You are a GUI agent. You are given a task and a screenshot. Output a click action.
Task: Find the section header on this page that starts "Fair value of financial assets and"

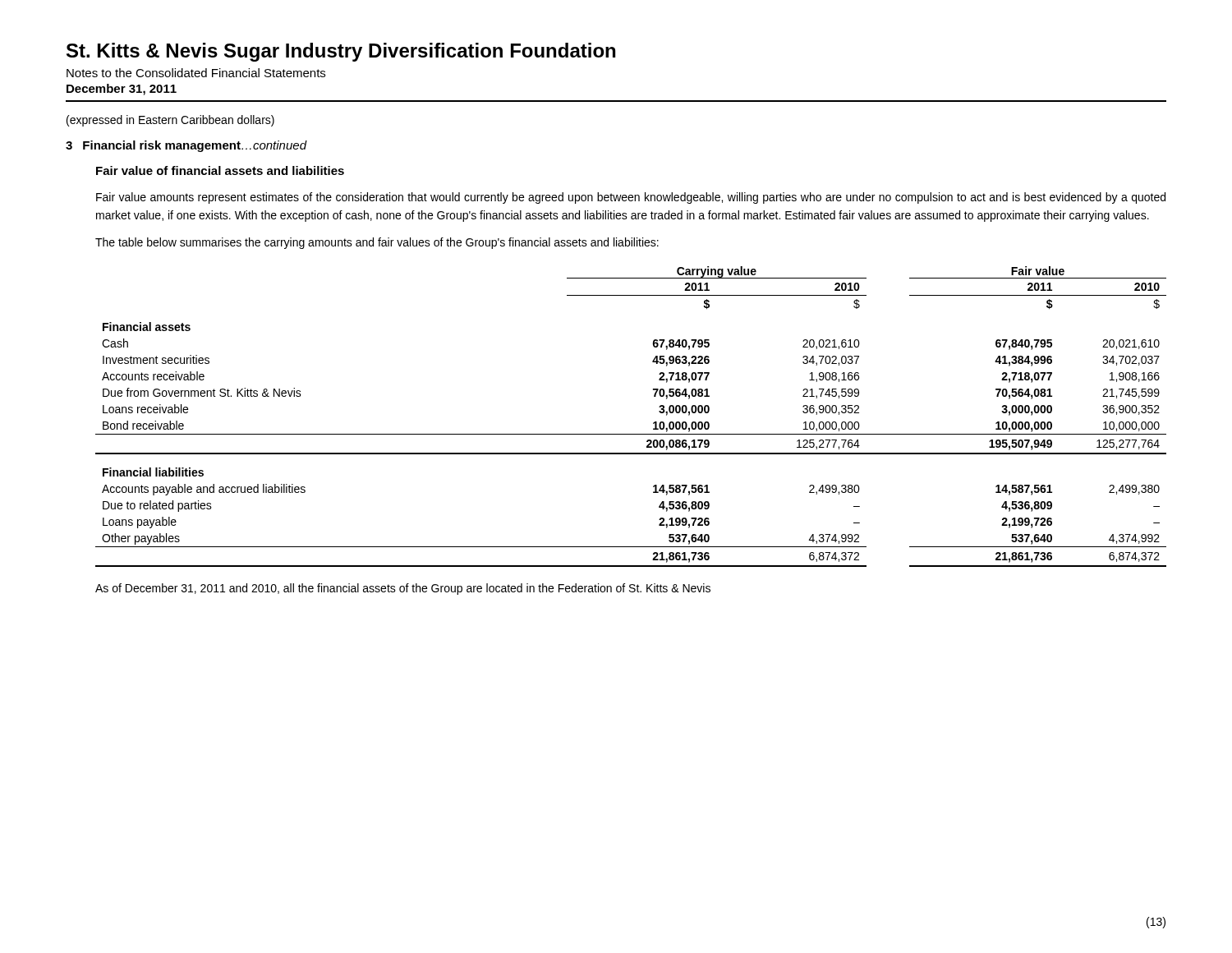[x=220, y=170]
